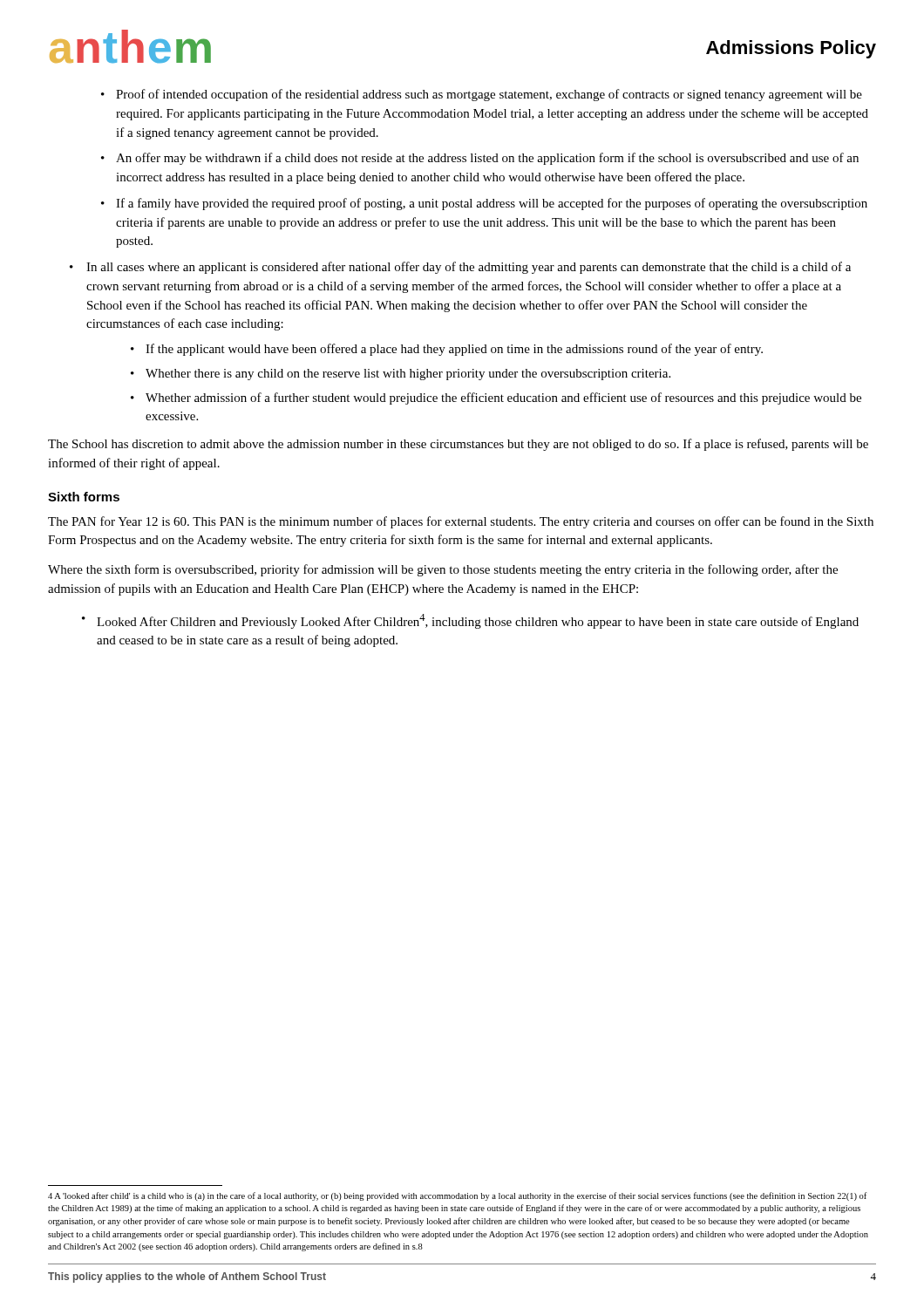
Task: Point to the element starting "The PAN for Year"
Action: [461, 531]
